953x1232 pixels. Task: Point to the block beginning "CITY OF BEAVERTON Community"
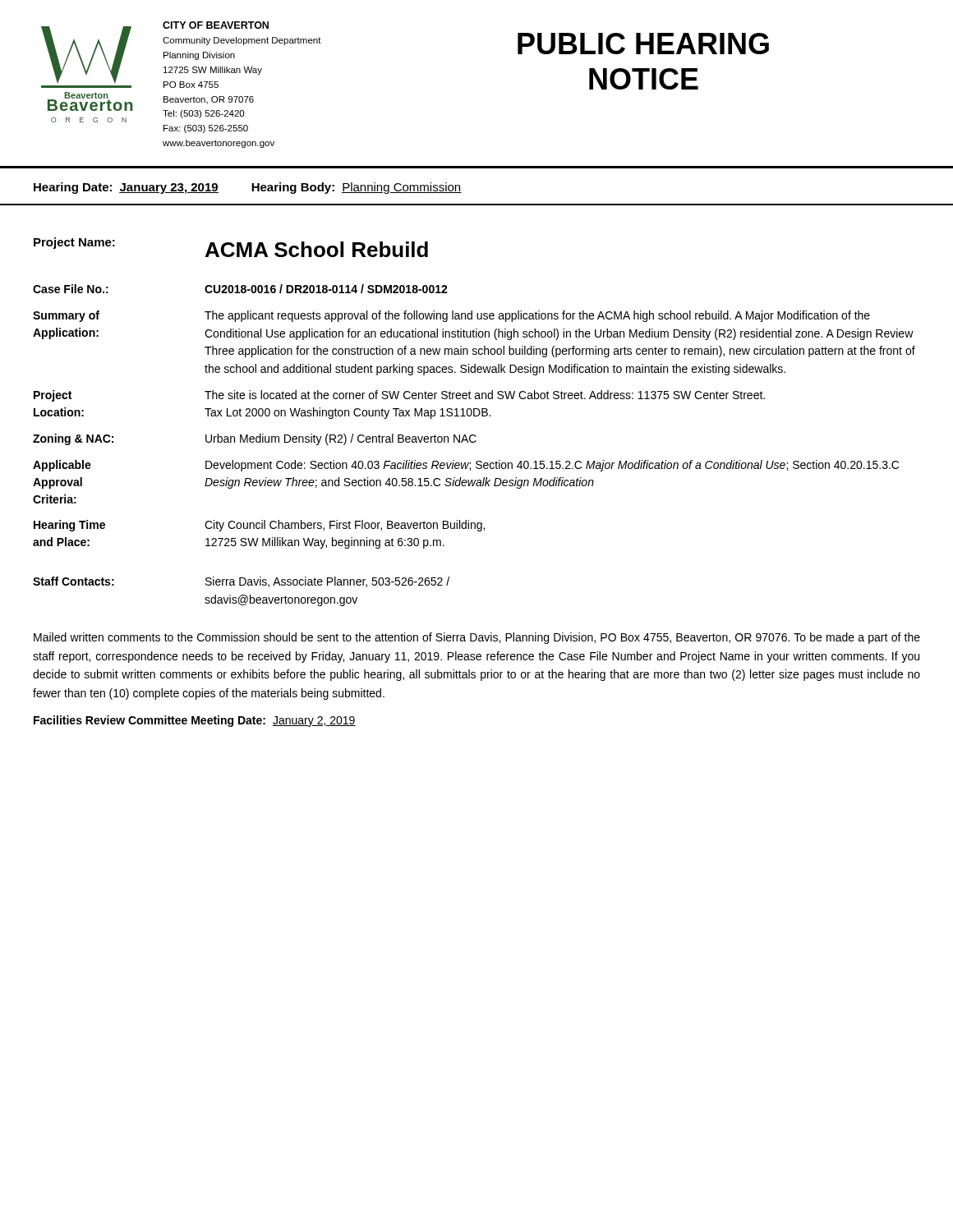pyautogui.click(x=257, y=83)
